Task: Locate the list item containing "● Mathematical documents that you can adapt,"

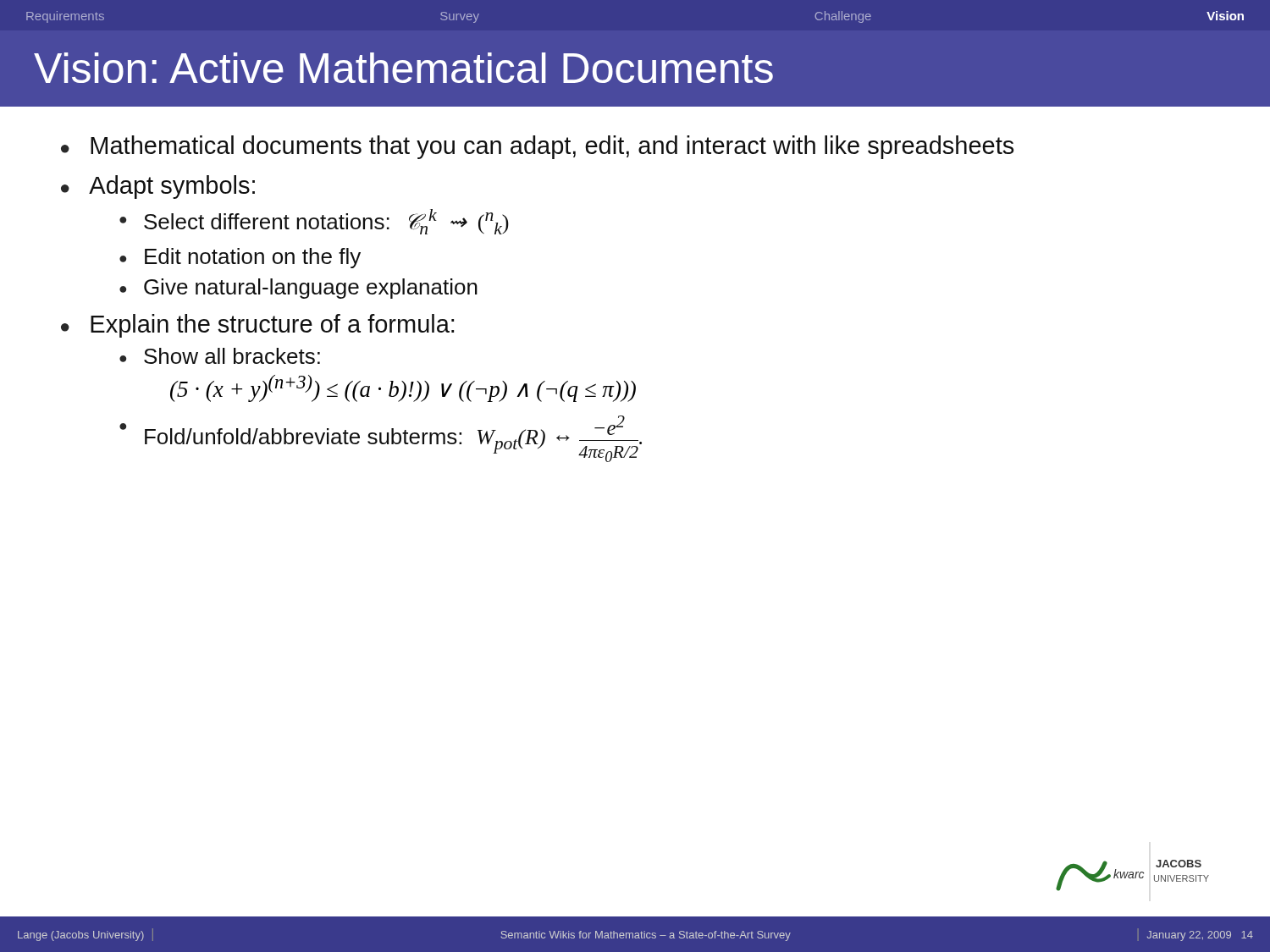Action: pos(537,146)
